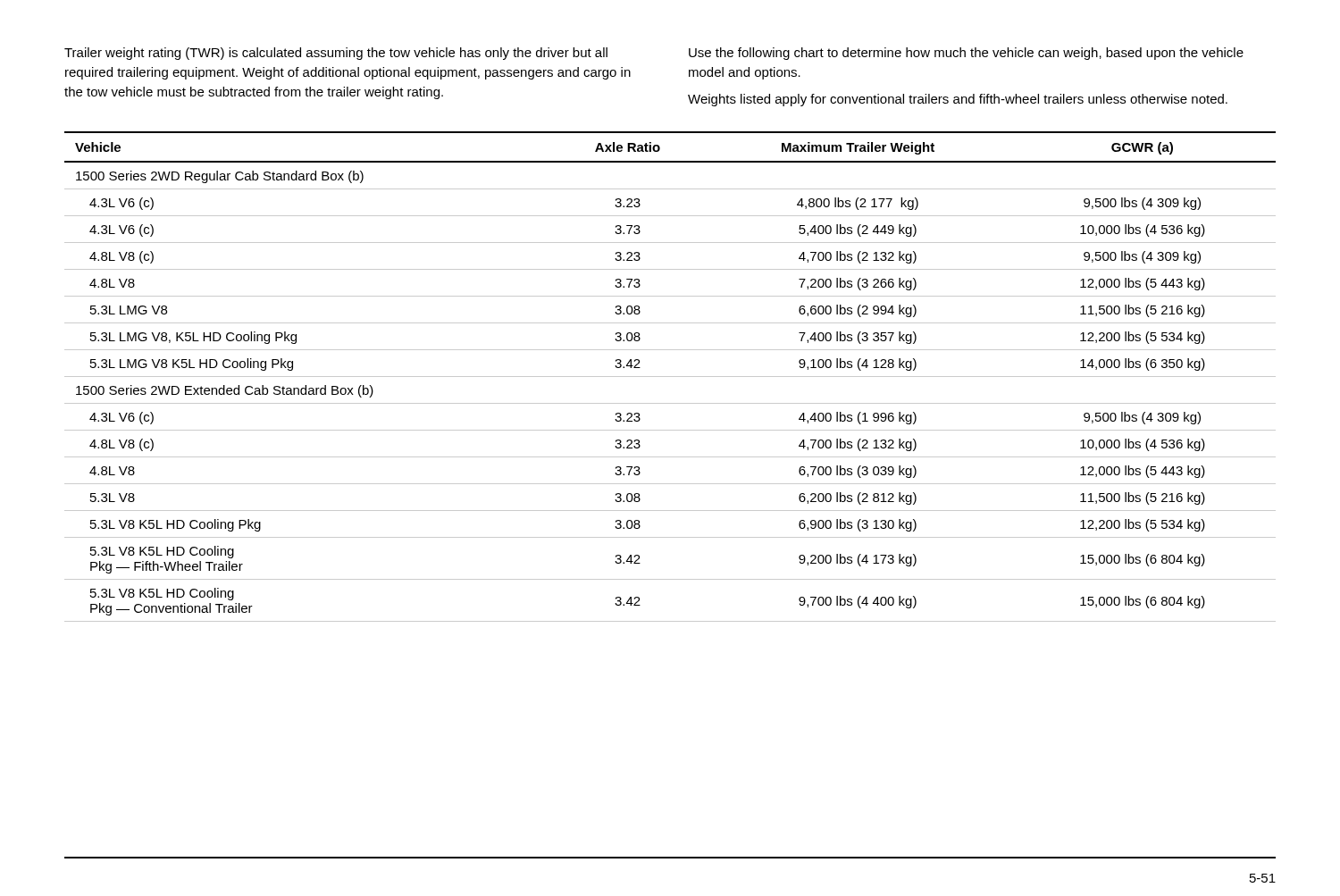This screenshot has width=1340, height=896.
Task: Select the table that reads "4,800 lbs (2 177"
Action: coord(670,377)
